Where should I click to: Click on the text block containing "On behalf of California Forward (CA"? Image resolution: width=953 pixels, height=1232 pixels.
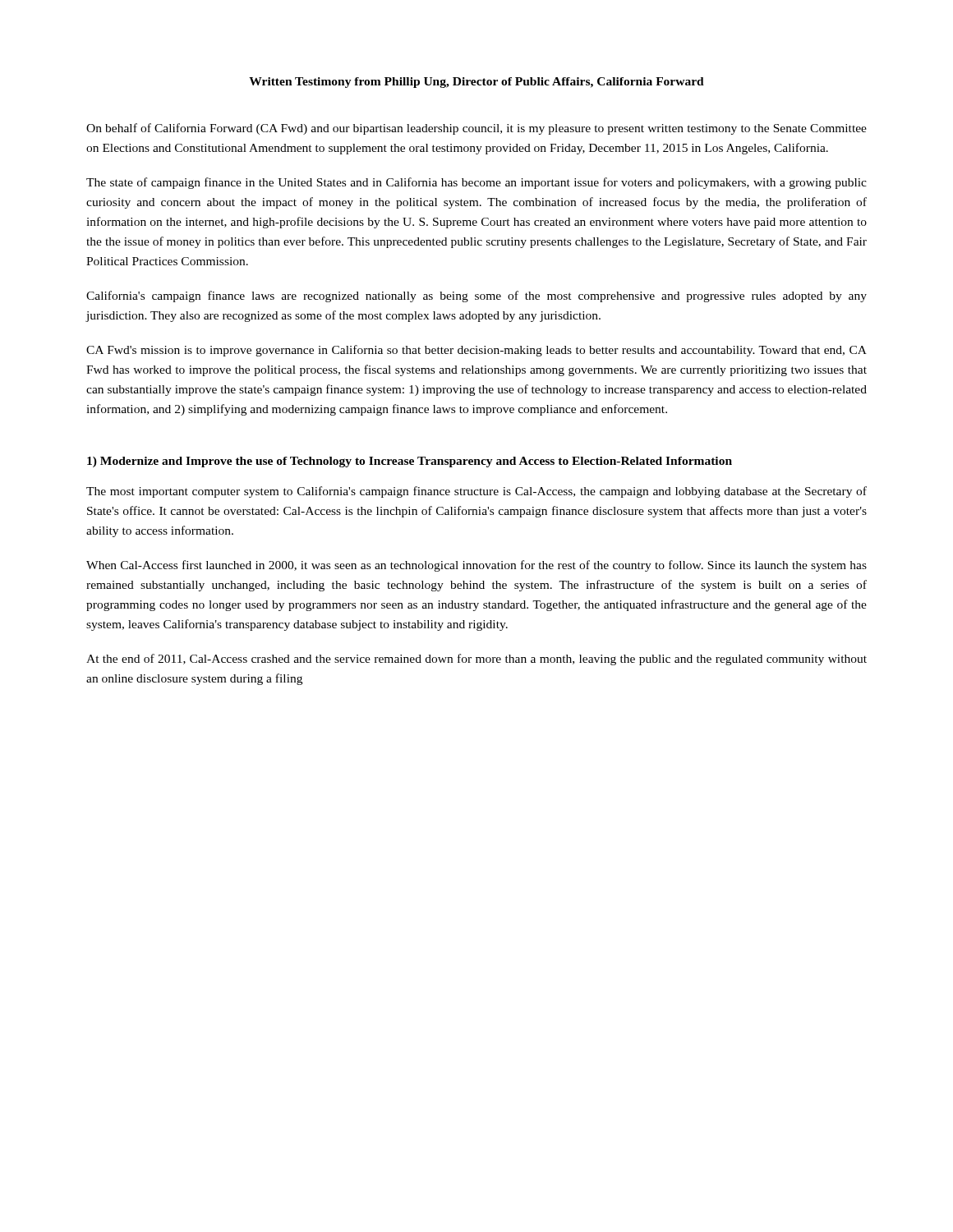476,138
